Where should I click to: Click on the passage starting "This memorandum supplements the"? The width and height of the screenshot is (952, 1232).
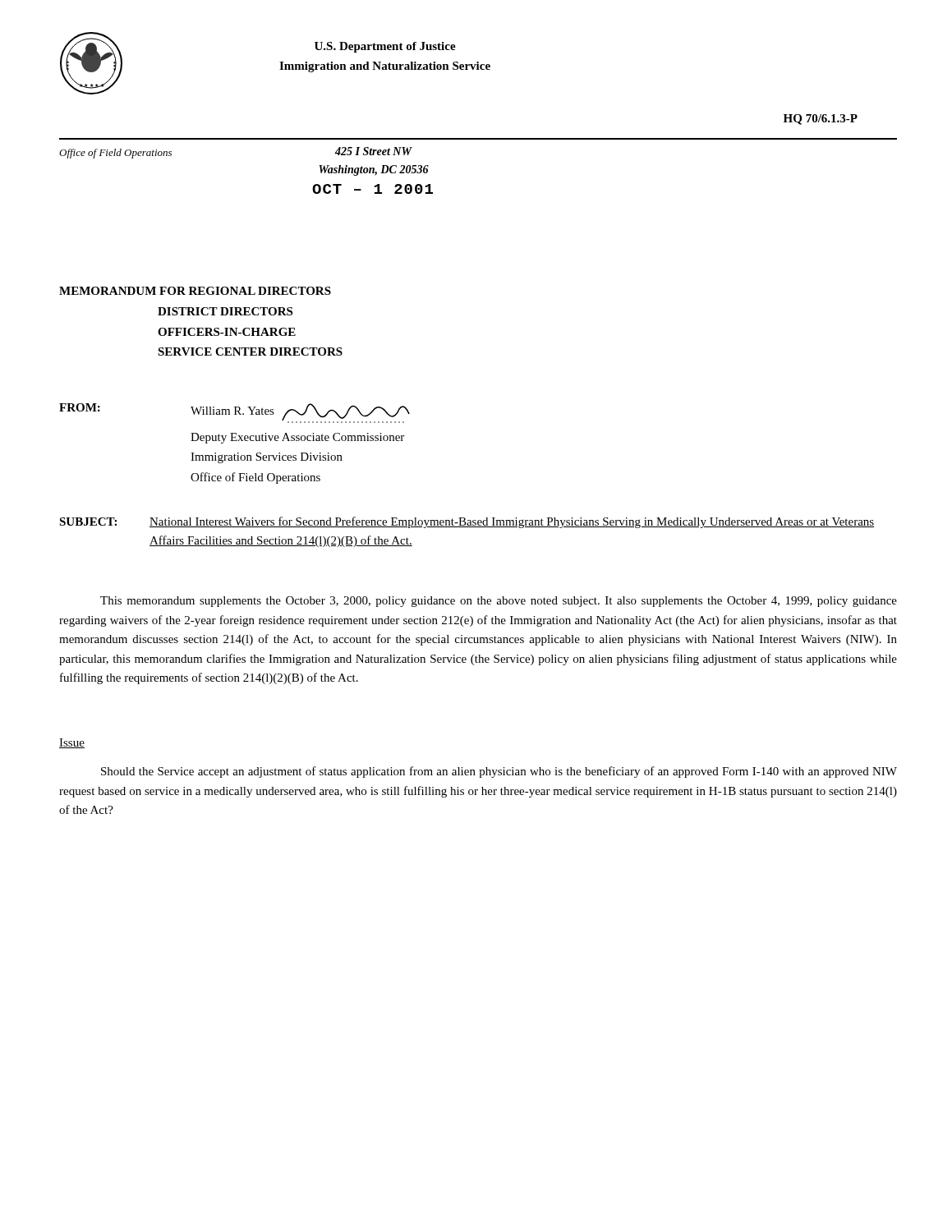(x=478, y=639)
